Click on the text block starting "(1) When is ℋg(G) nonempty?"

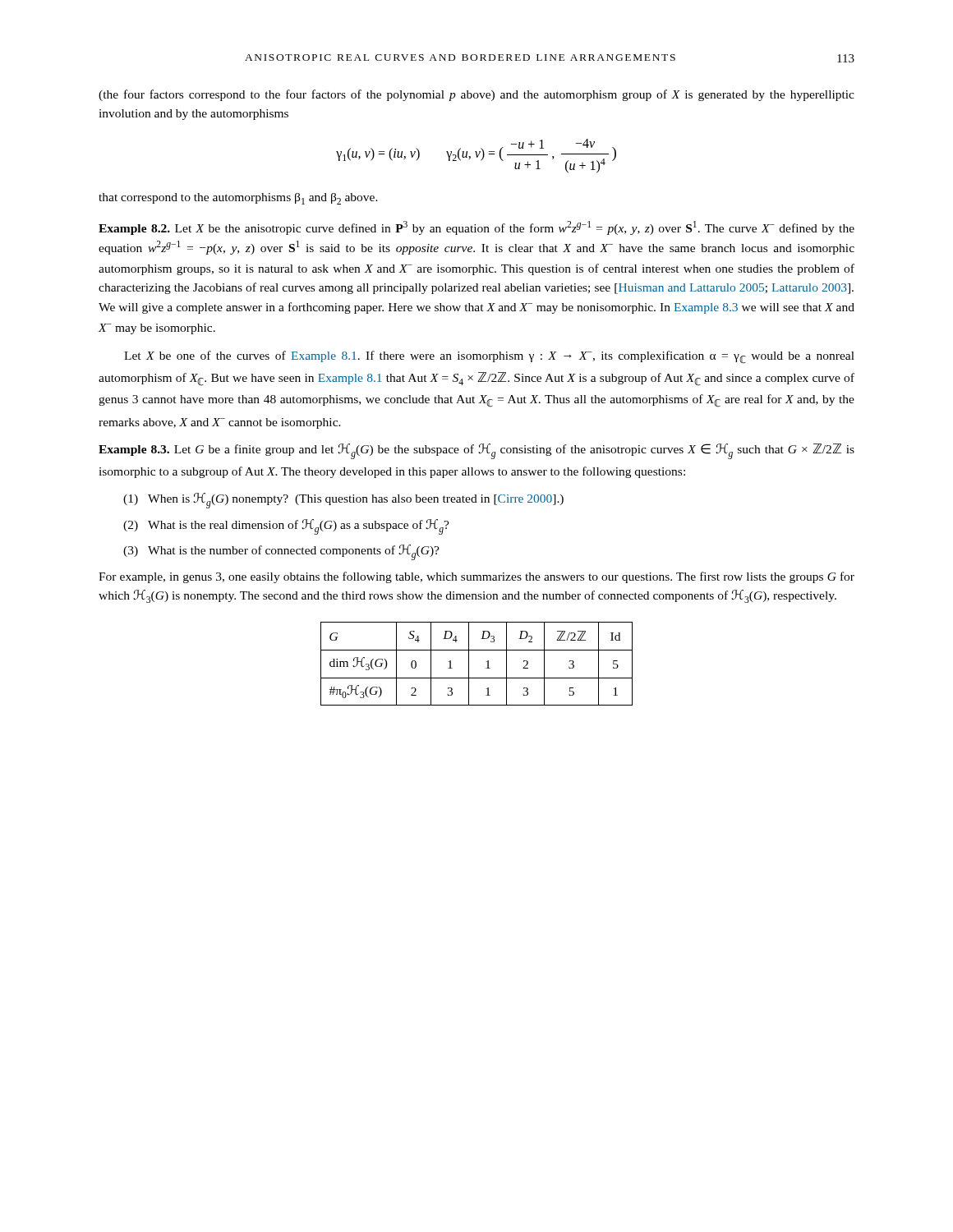(489, 500)
